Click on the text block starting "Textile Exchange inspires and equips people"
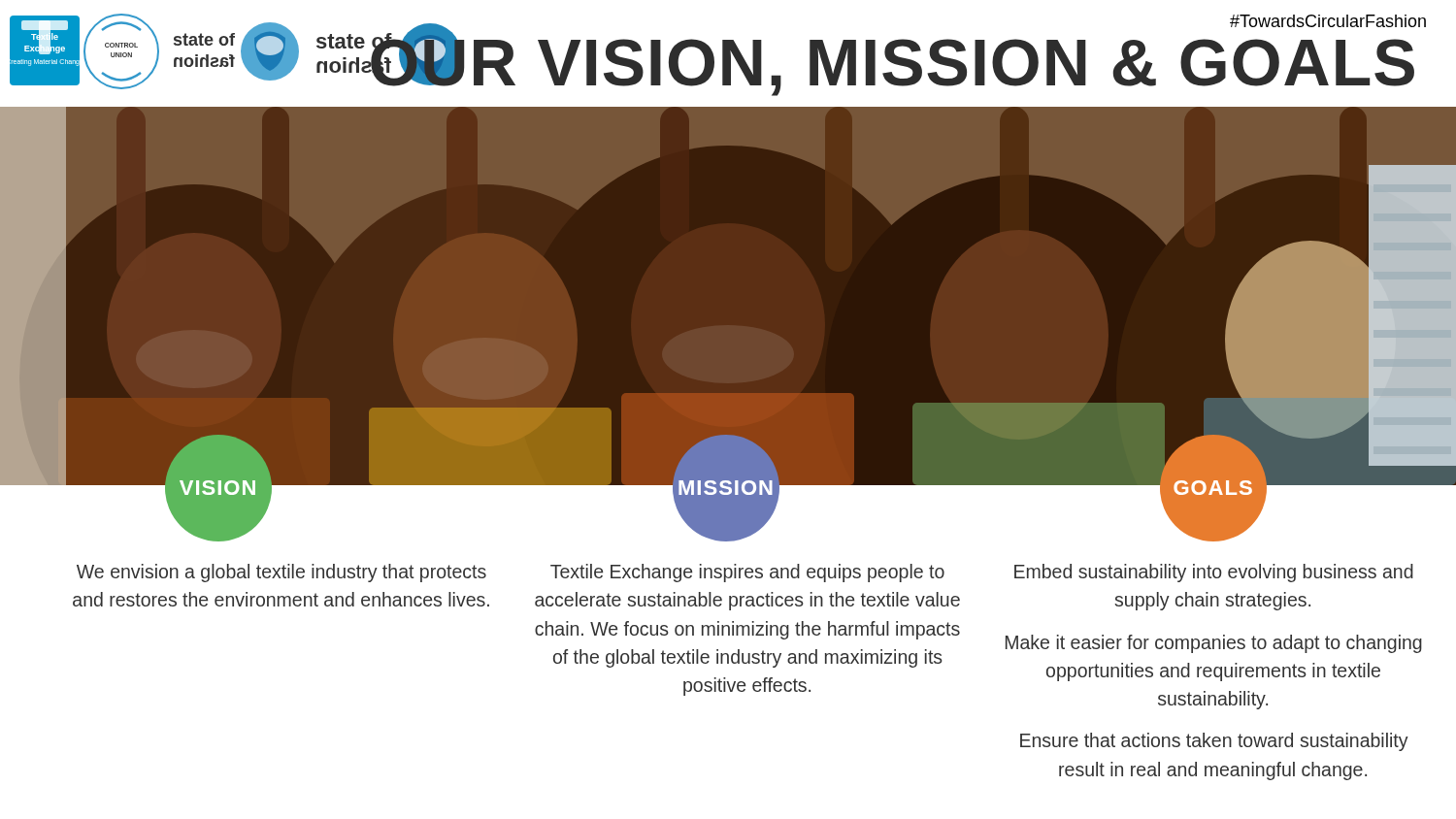The height and width of the screenshot is (819, 1456). point(747,628)
